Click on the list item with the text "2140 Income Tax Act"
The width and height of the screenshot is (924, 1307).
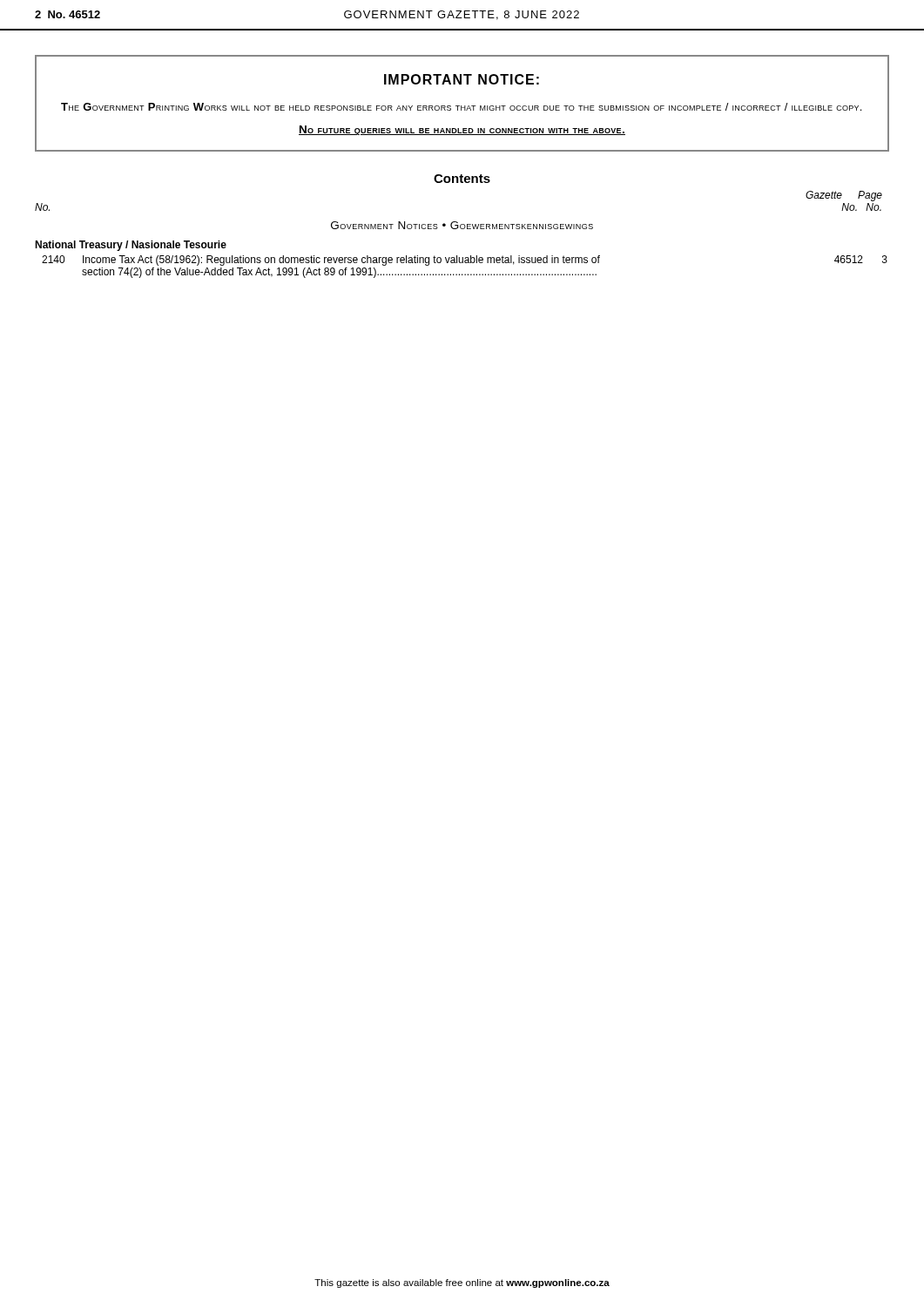tap(462, 266)
